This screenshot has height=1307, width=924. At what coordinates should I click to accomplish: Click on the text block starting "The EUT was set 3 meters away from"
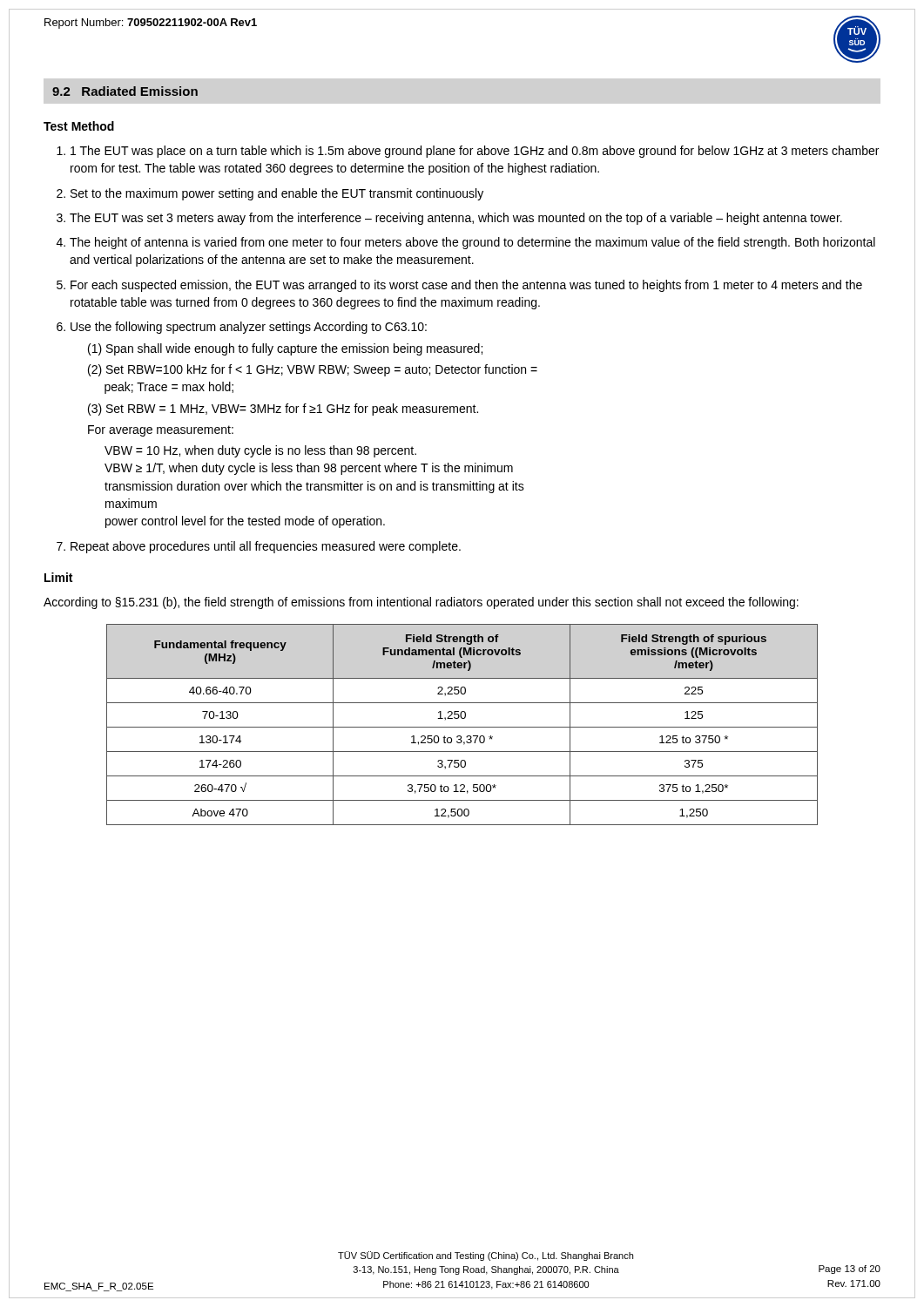(456, 218)
